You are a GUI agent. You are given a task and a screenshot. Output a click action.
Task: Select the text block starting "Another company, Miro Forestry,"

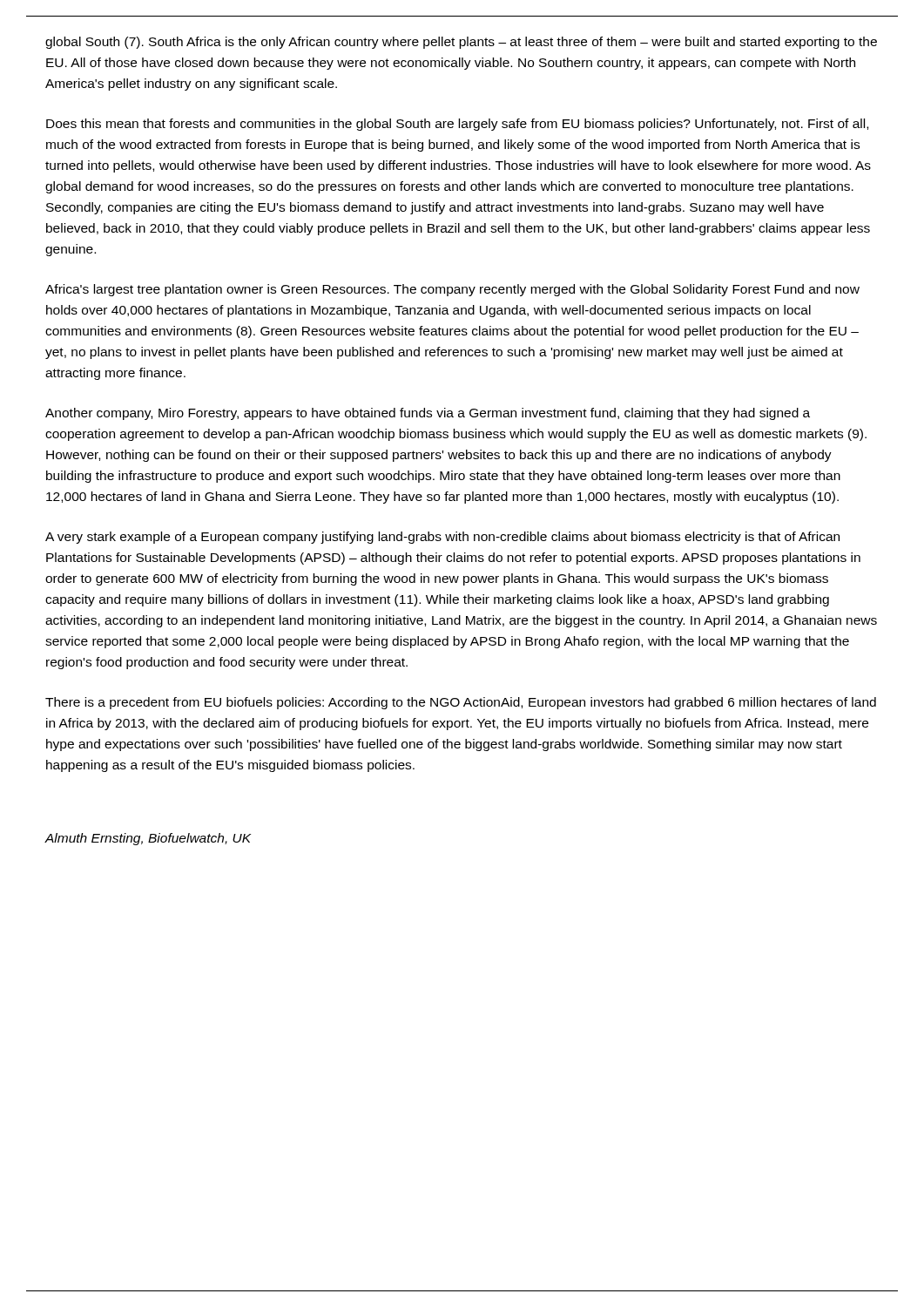click(456, 455)
